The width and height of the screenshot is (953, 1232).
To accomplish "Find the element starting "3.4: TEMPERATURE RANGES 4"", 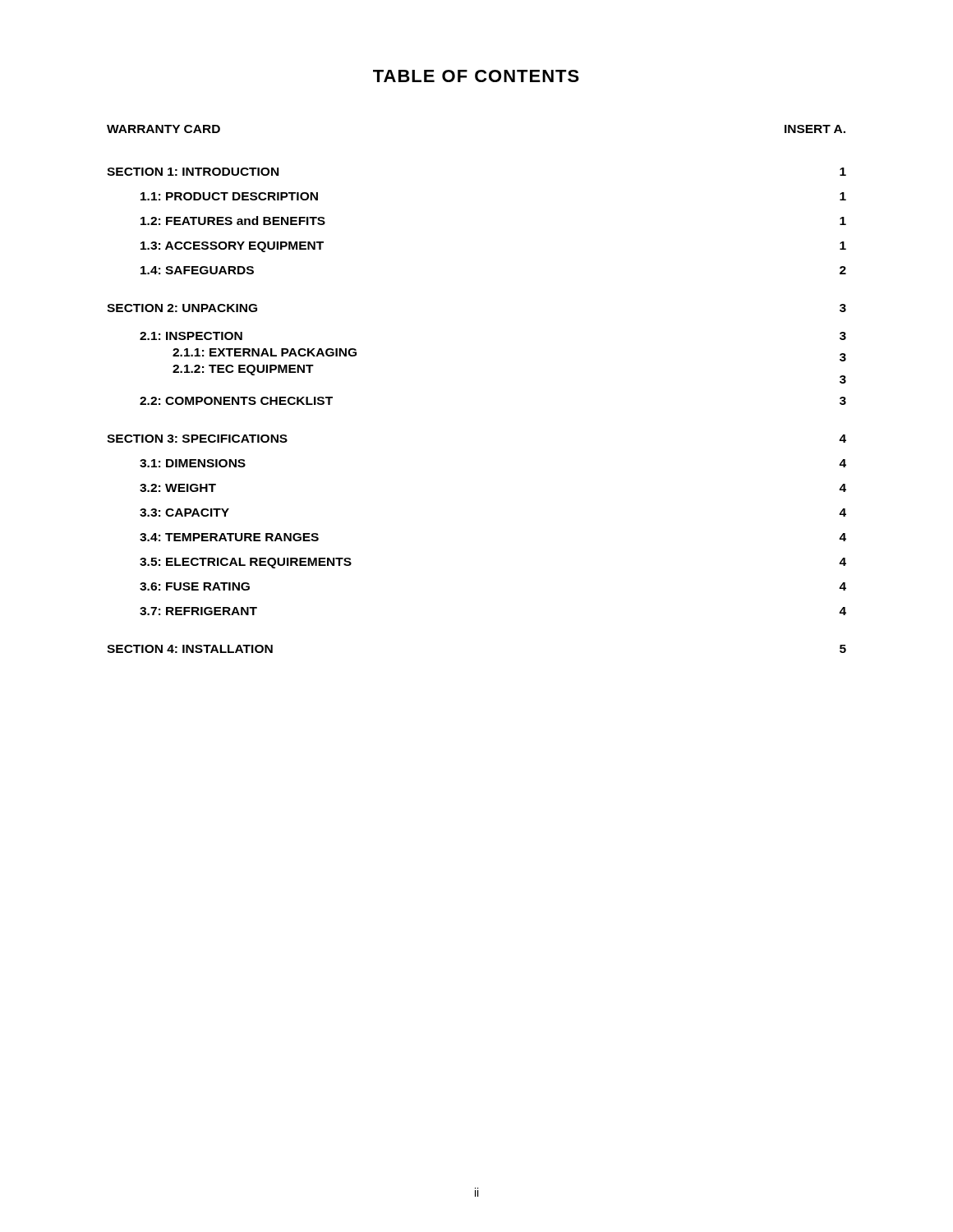I will (226, 538).
